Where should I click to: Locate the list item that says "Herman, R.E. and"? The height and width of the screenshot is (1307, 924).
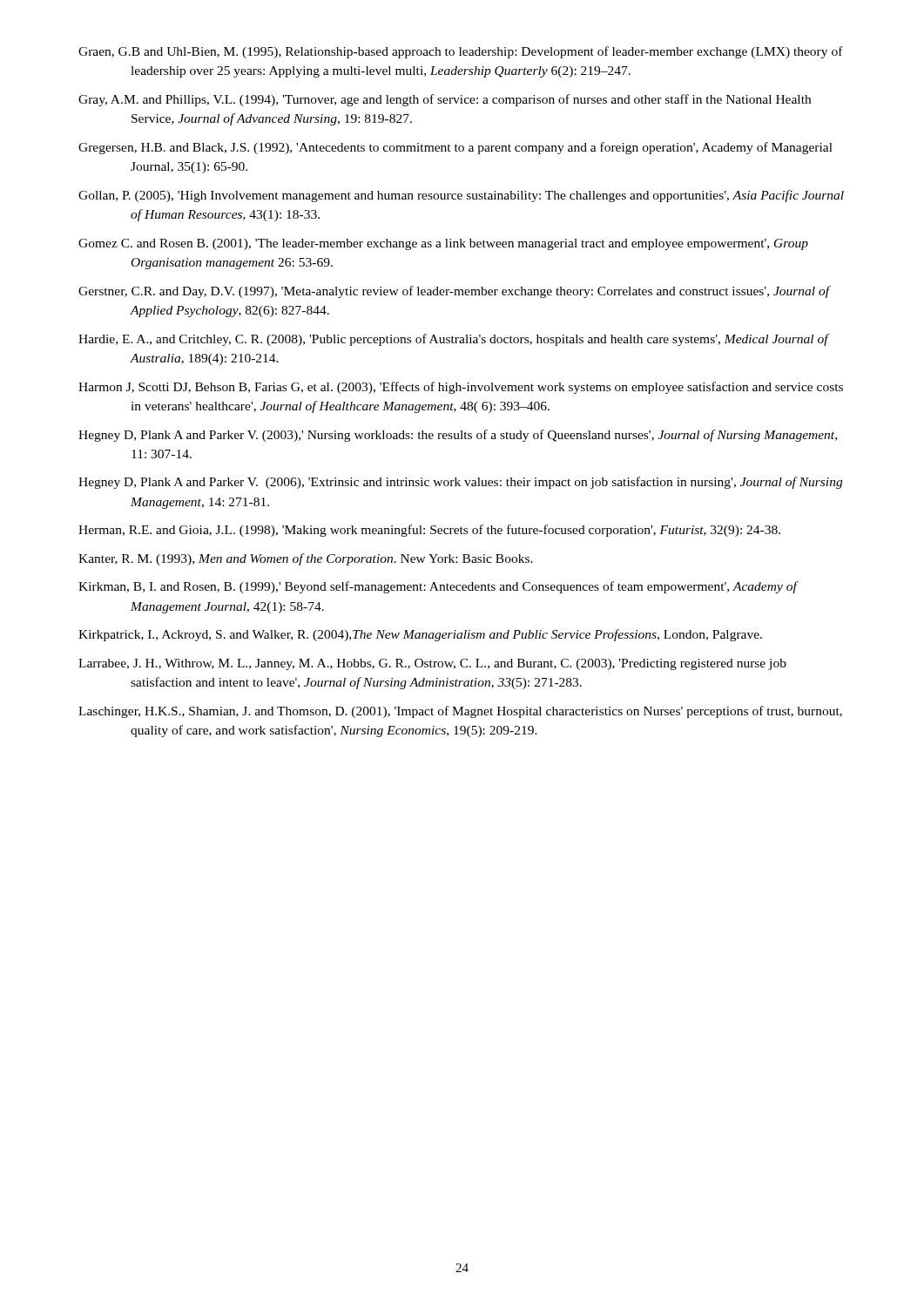[x=430, y=530]
